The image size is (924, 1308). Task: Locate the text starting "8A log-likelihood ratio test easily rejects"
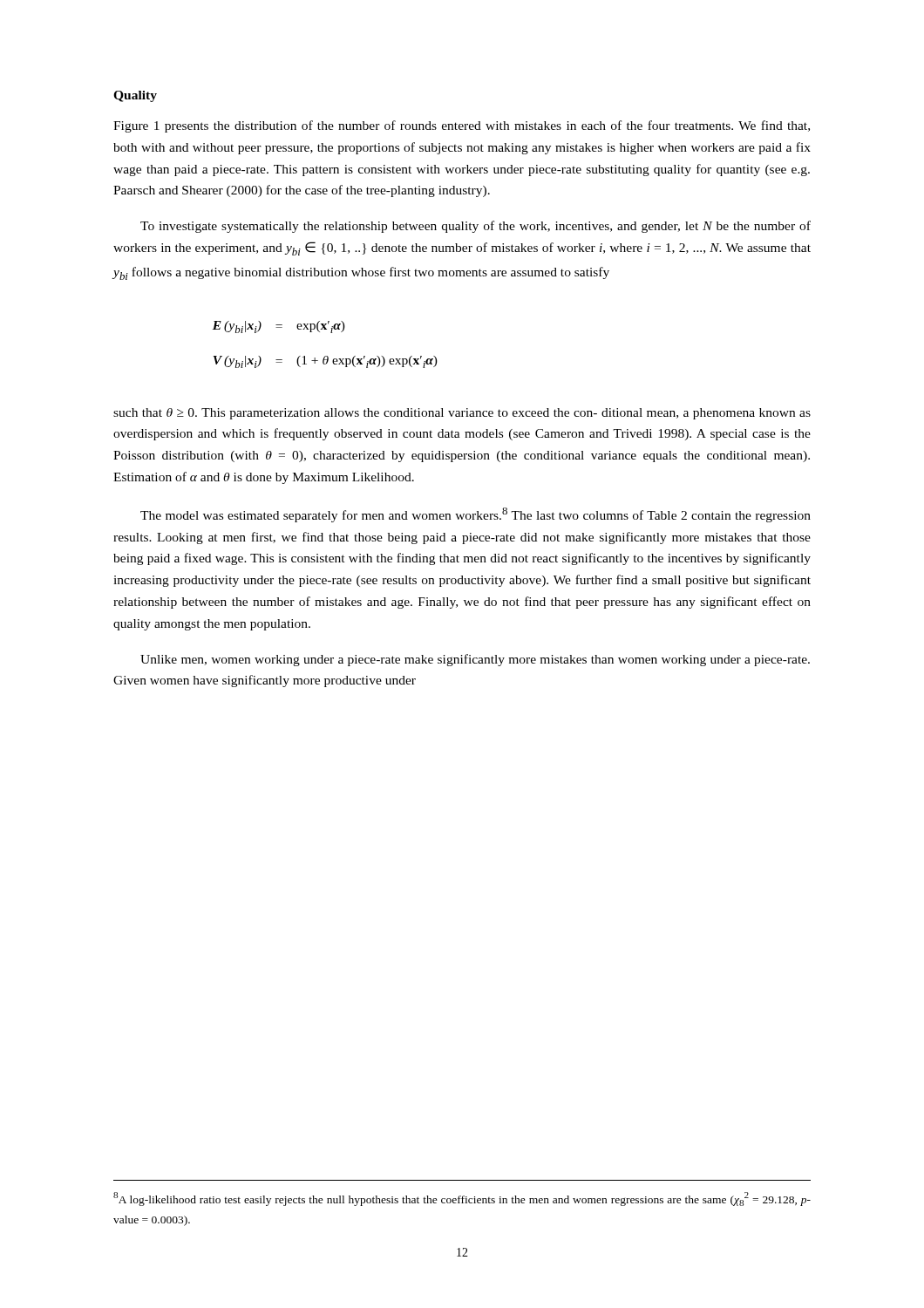tap(462, 1208)
